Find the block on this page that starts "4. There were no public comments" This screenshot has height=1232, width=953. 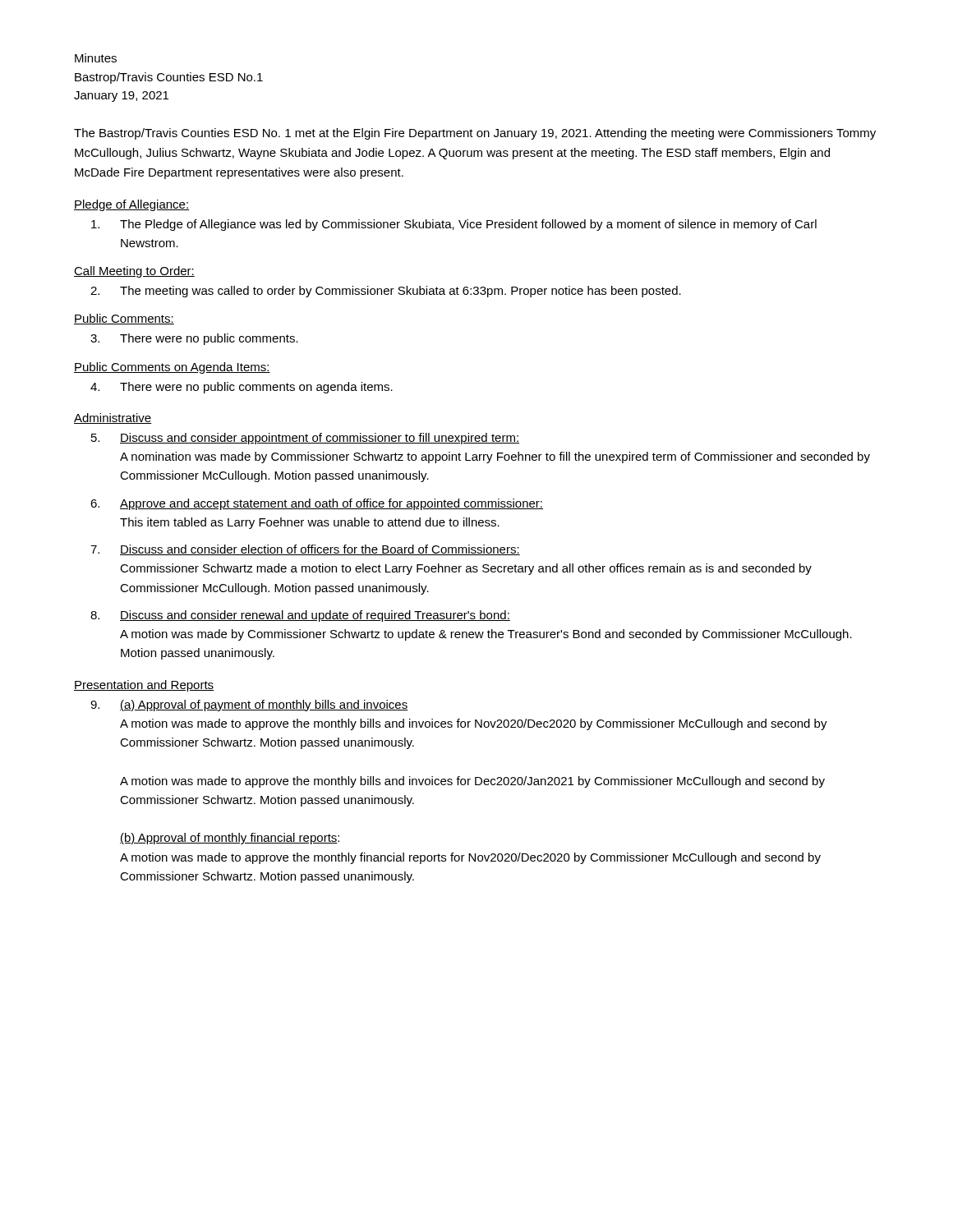pyautogui.click(x=242, y=388)
